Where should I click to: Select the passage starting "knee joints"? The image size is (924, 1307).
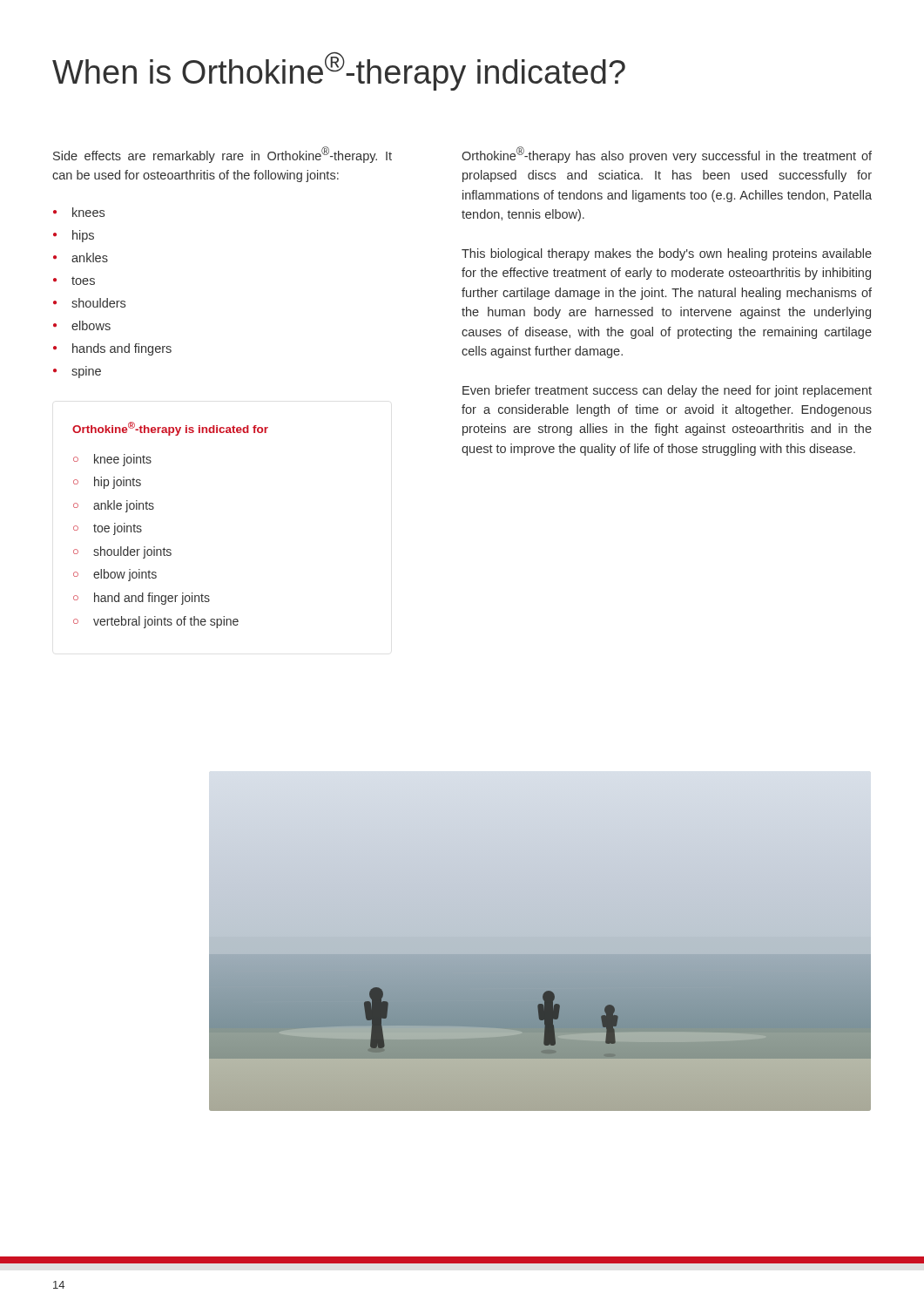(x=122, y=459)
